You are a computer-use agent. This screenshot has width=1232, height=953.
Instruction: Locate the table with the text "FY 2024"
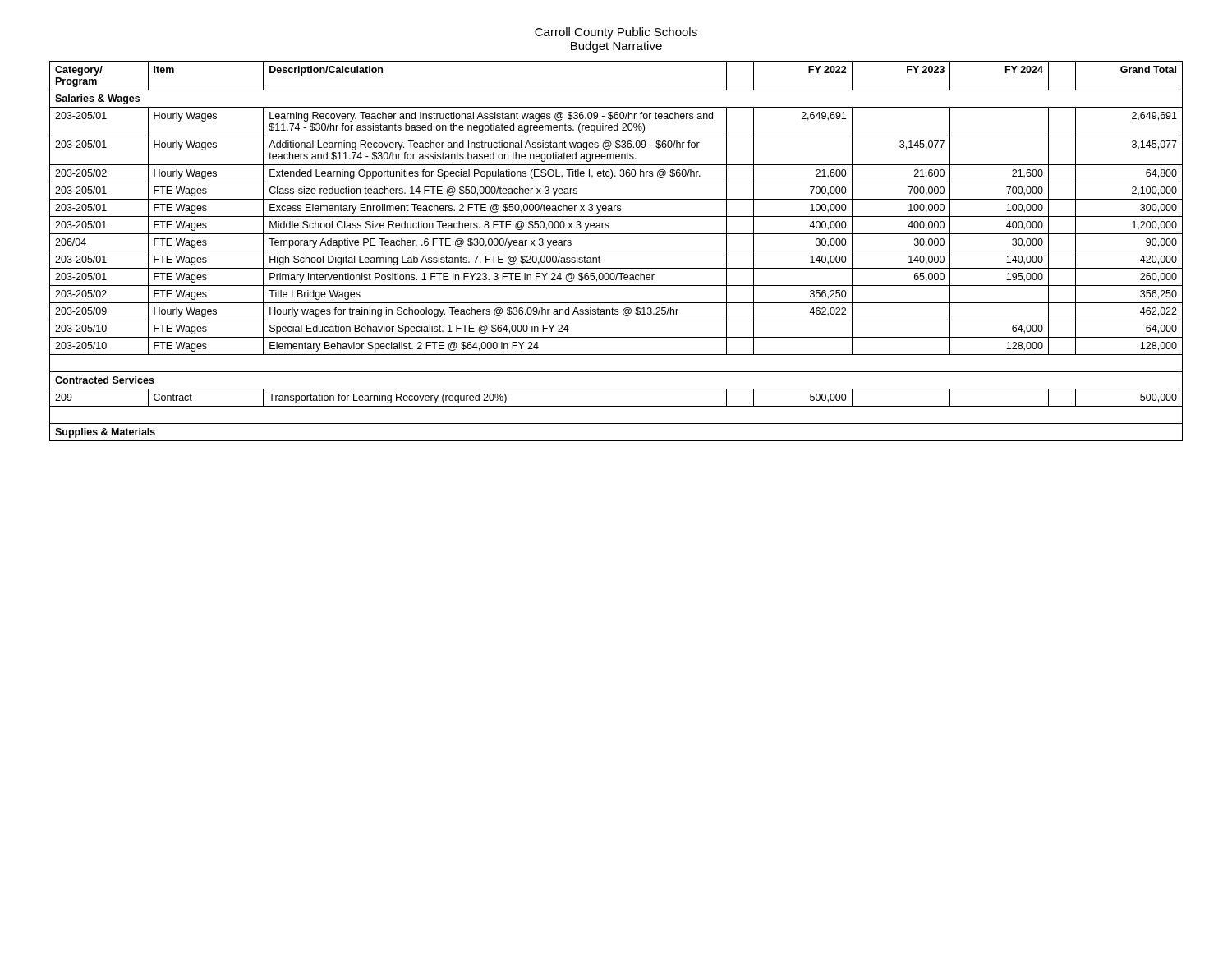click(616, 251)
